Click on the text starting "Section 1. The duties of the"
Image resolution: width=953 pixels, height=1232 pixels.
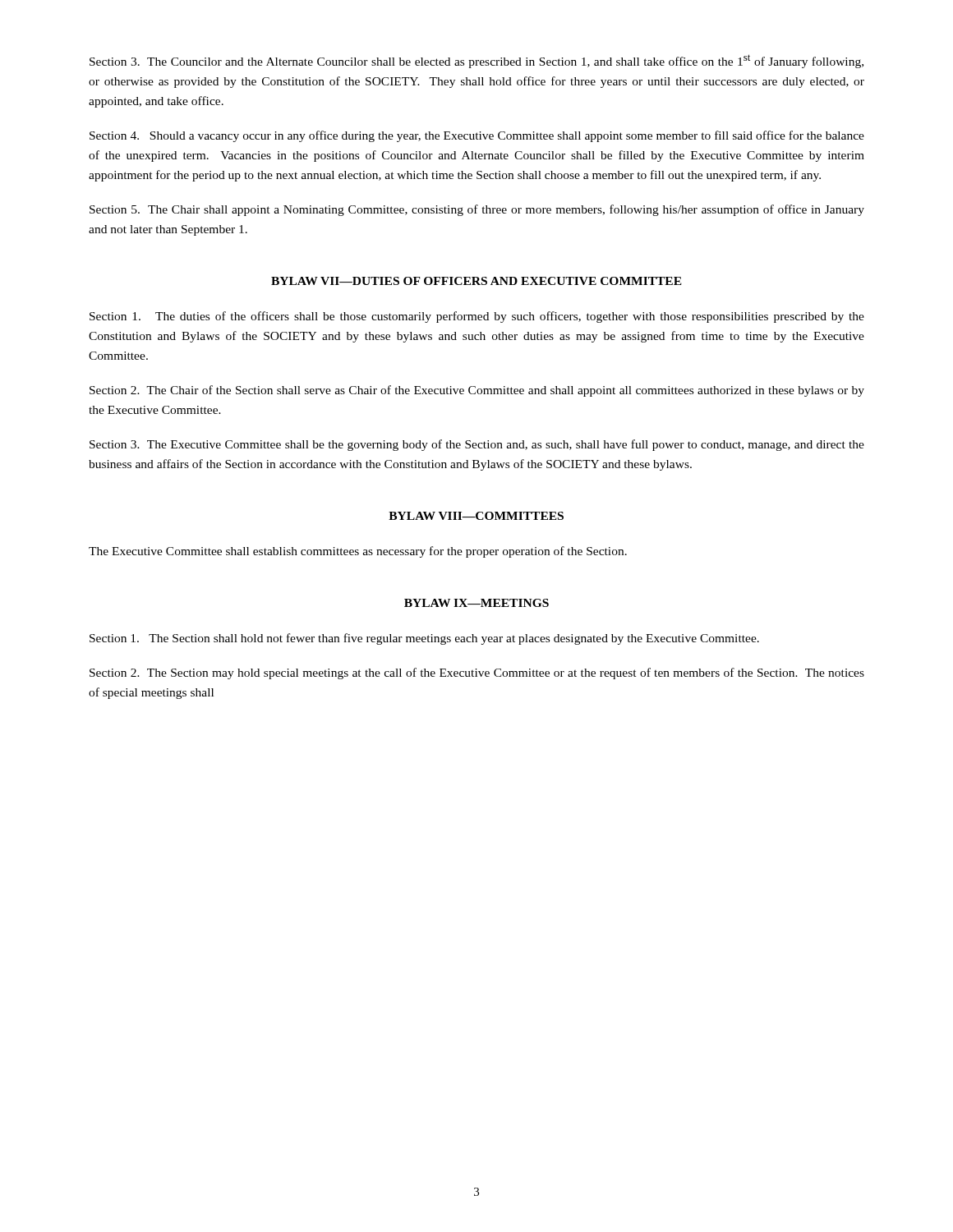[476, 336]
